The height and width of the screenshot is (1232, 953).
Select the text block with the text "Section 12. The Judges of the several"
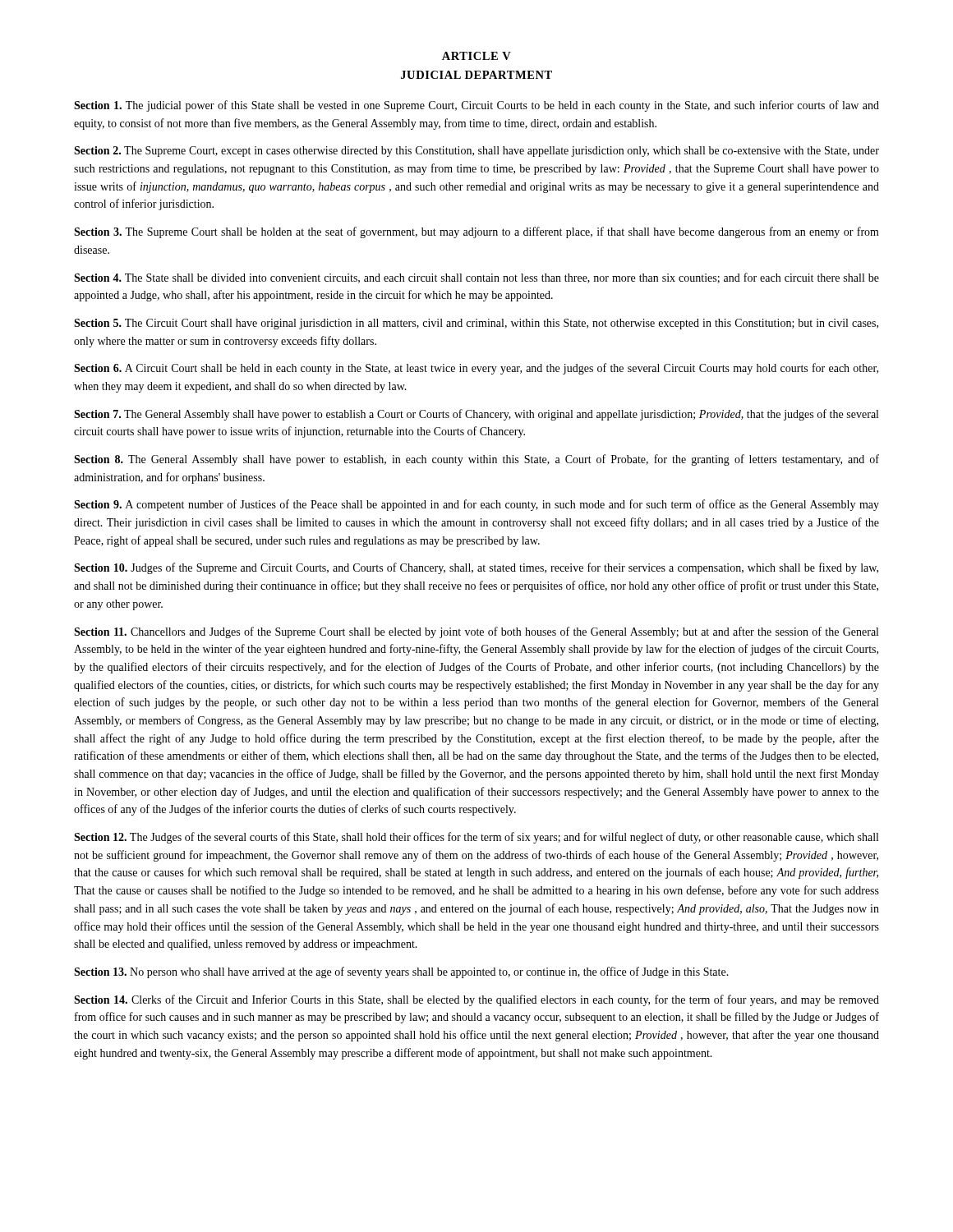click(476, 891)
